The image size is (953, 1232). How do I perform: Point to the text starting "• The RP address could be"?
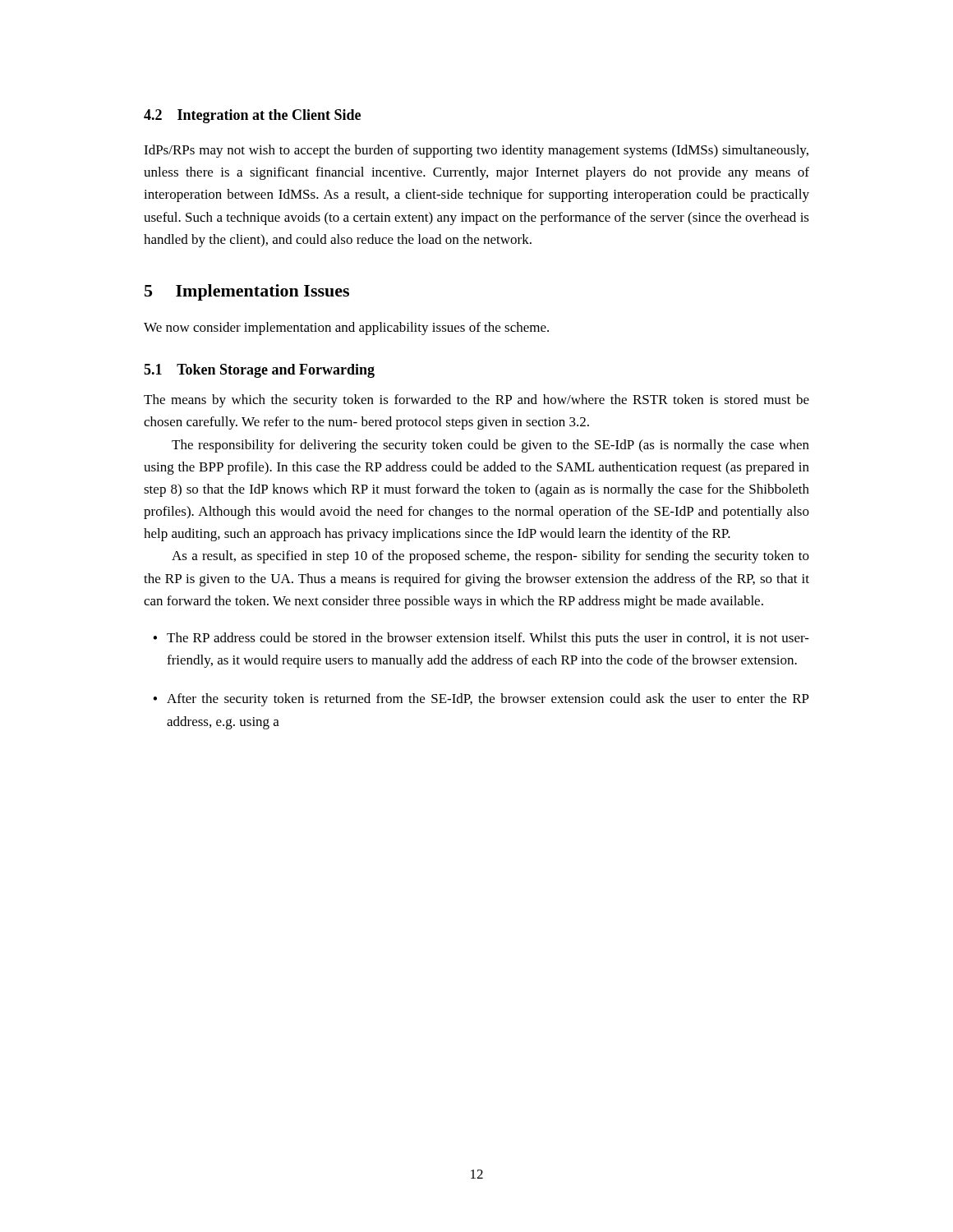coord(476,649)
